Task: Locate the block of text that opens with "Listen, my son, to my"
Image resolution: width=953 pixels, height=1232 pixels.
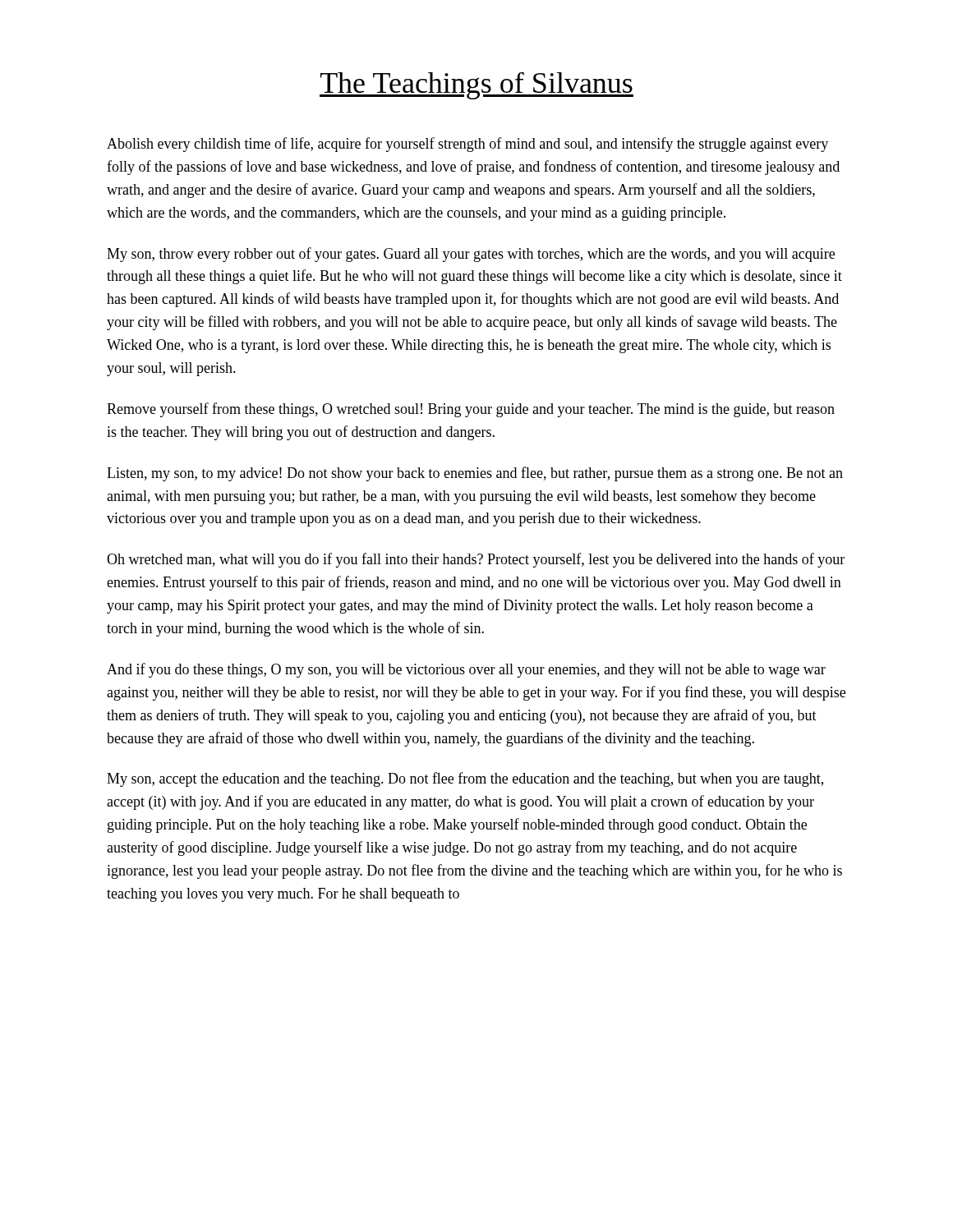Action: 475,496
